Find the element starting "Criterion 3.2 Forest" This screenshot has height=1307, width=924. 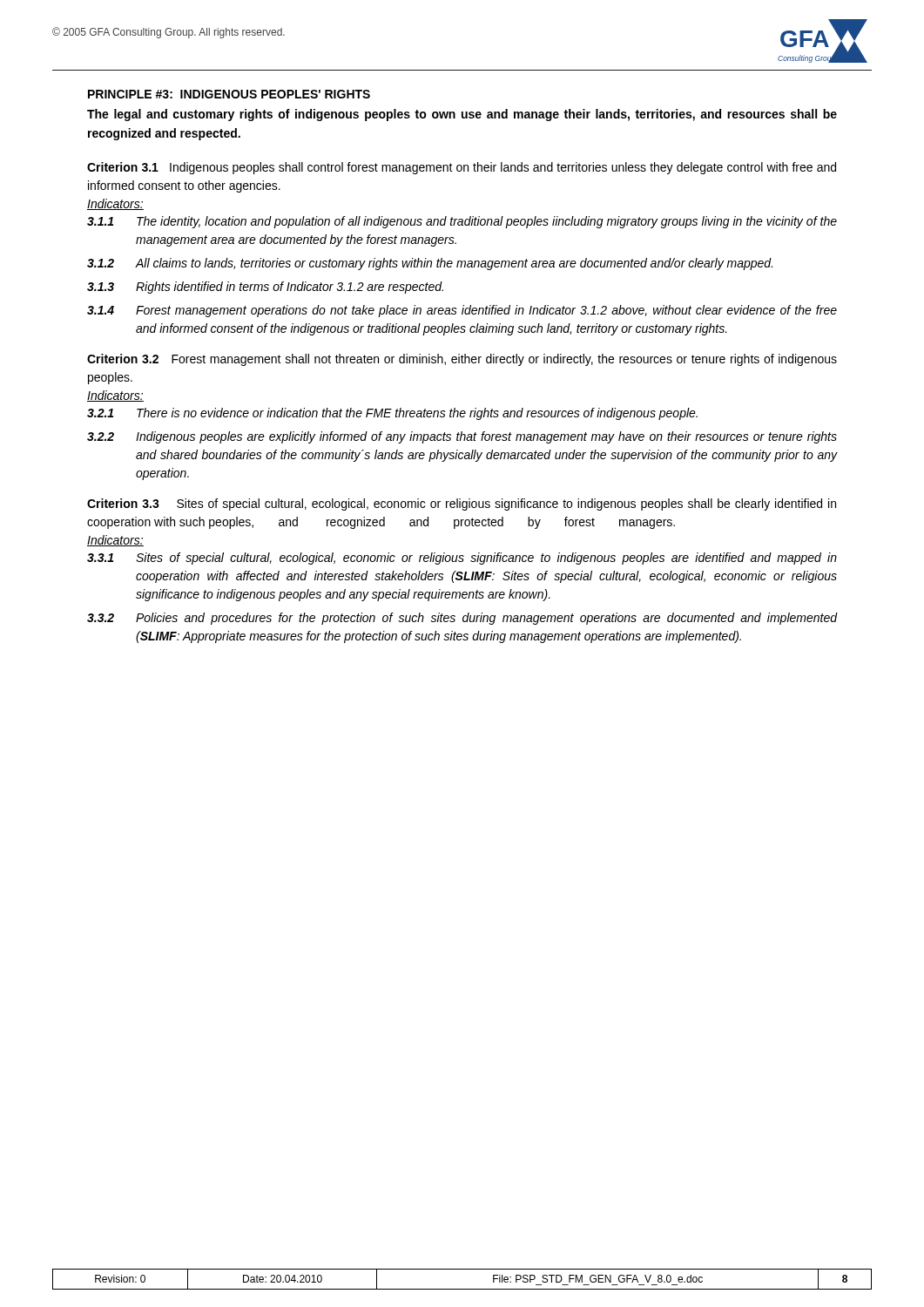(x=462, y=368)
